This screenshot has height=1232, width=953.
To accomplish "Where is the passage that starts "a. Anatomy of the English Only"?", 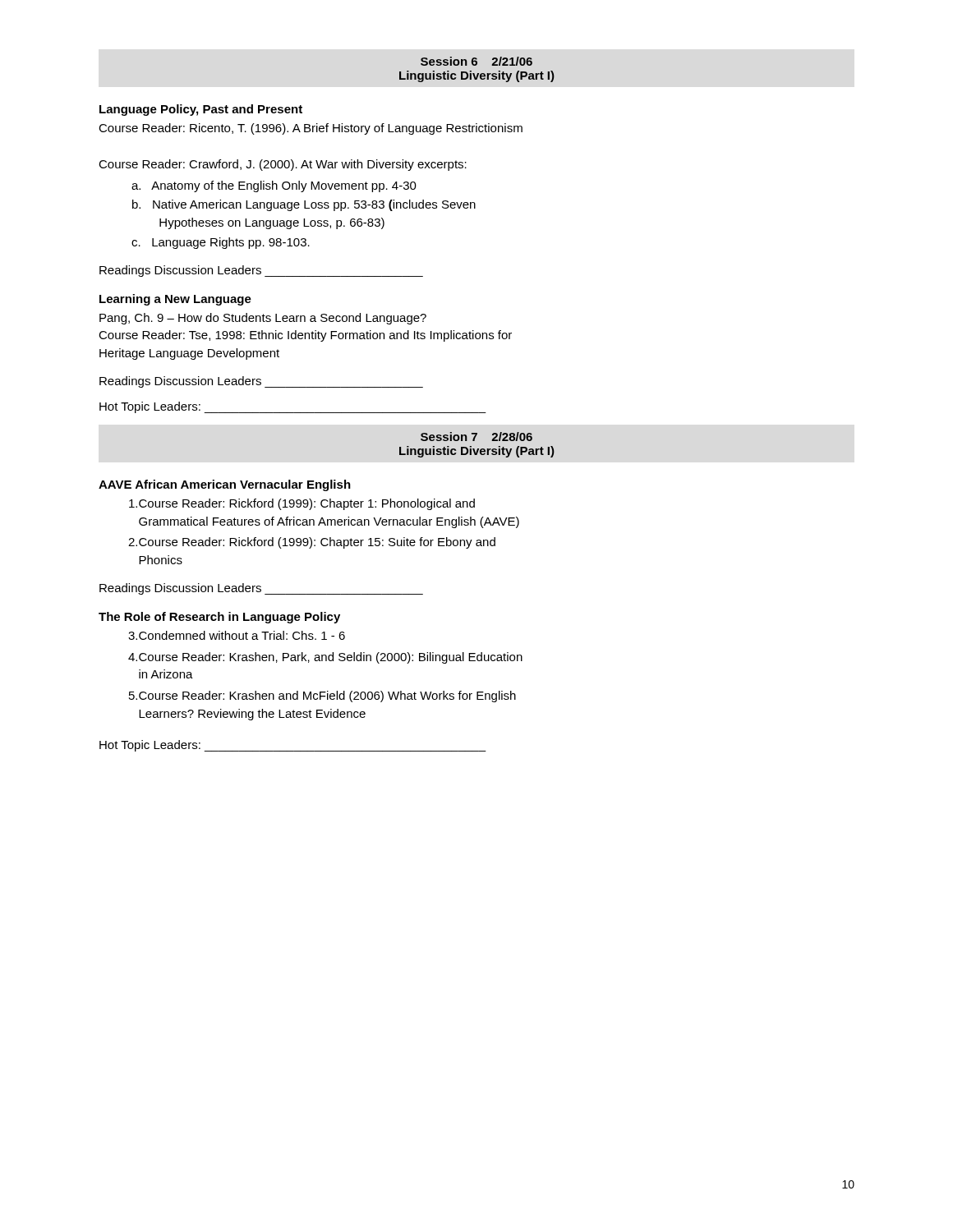I will (x=274, y=185).
